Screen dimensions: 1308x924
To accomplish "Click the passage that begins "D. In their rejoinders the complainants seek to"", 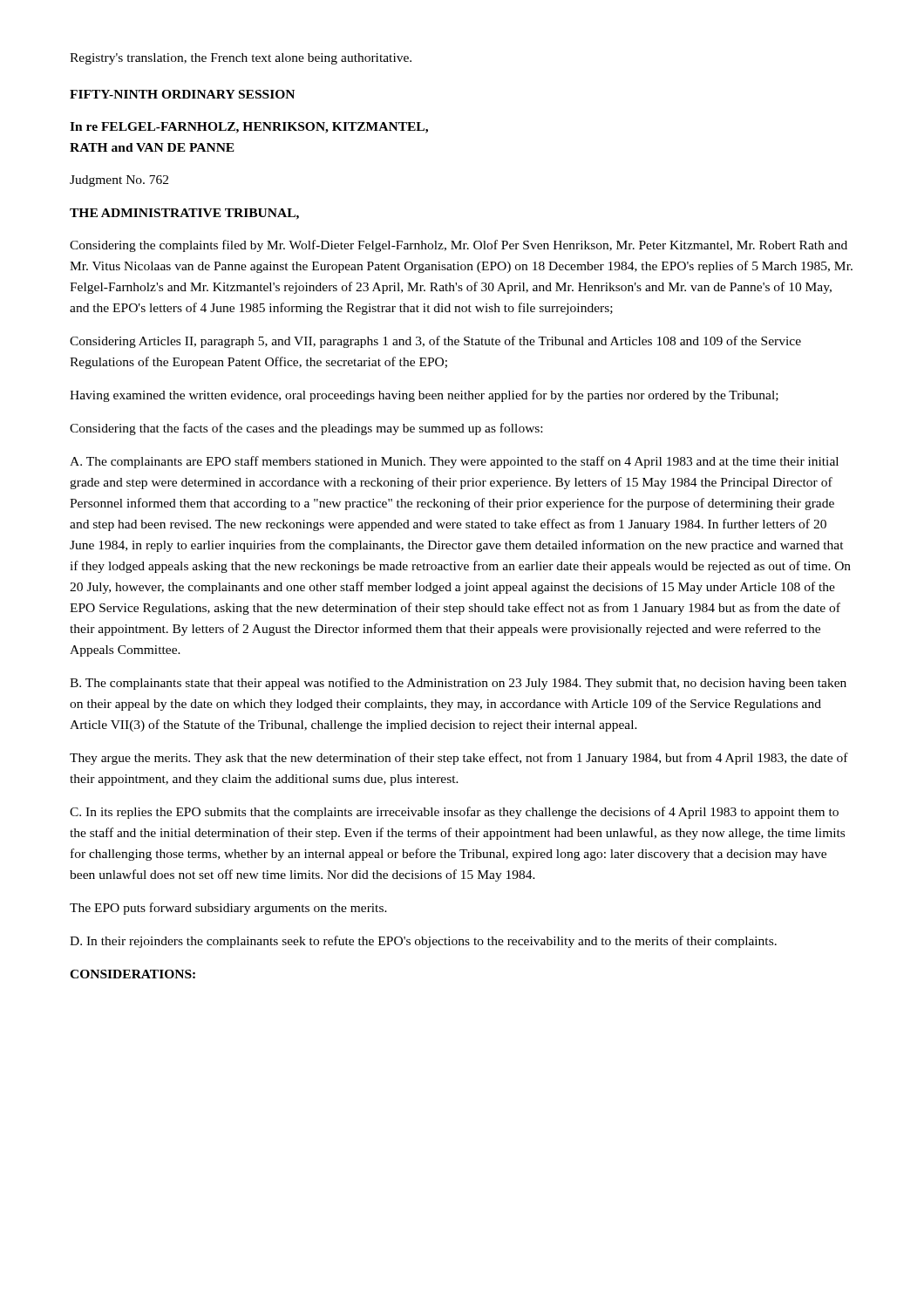I will click(423, 941).
